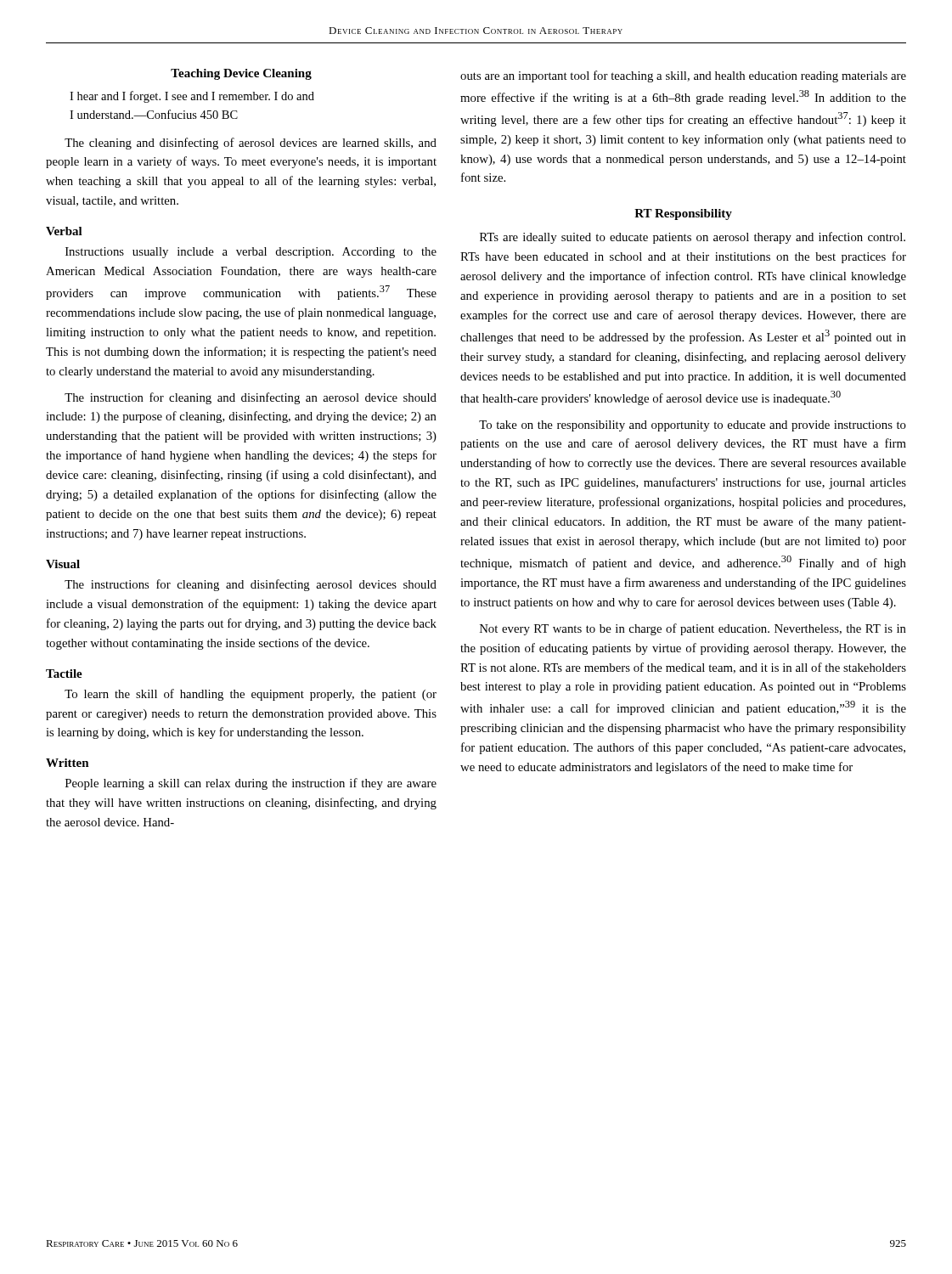Find the text block that reads "The instructions for cleaning and disinfecting aerosol devices"
952x1274 pixels.
pos(241,613)
